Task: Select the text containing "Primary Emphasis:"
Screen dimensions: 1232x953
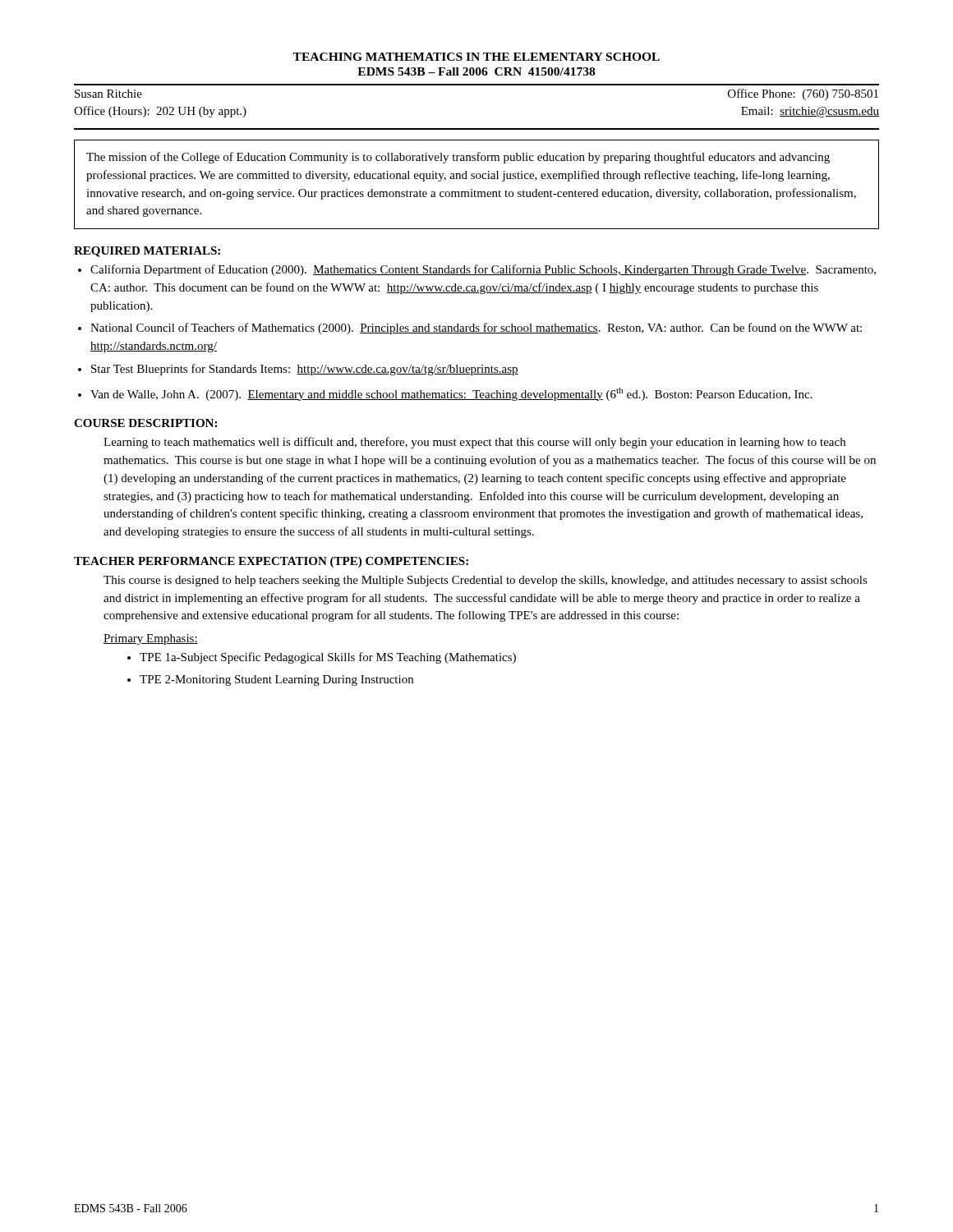Action: [151, 638]
